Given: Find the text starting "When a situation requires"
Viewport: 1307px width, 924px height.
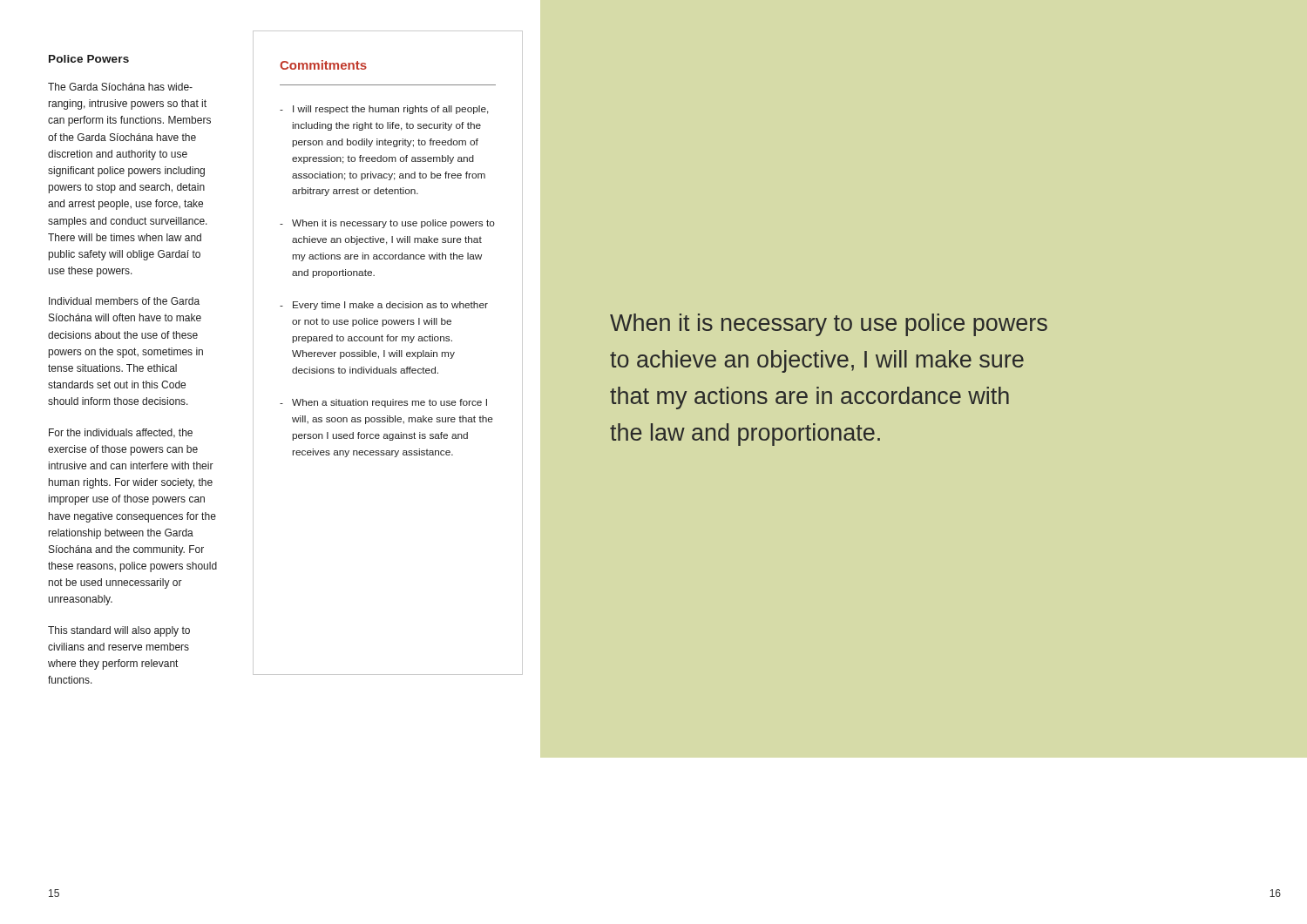Looking at the screenshot, I should click(392, 427).
